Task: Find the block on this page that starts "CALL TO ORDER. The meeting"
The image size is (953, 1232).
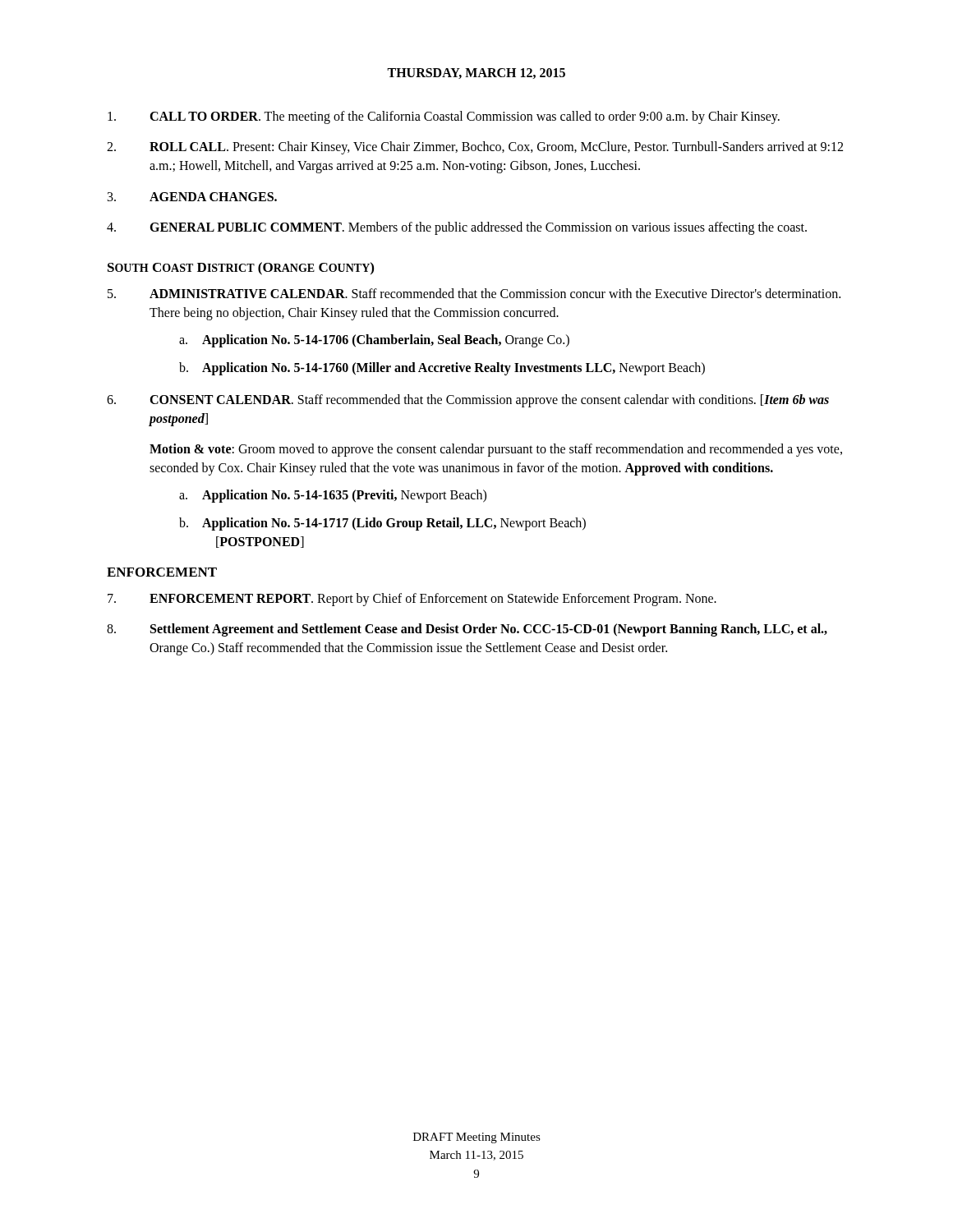Action: 476,116
